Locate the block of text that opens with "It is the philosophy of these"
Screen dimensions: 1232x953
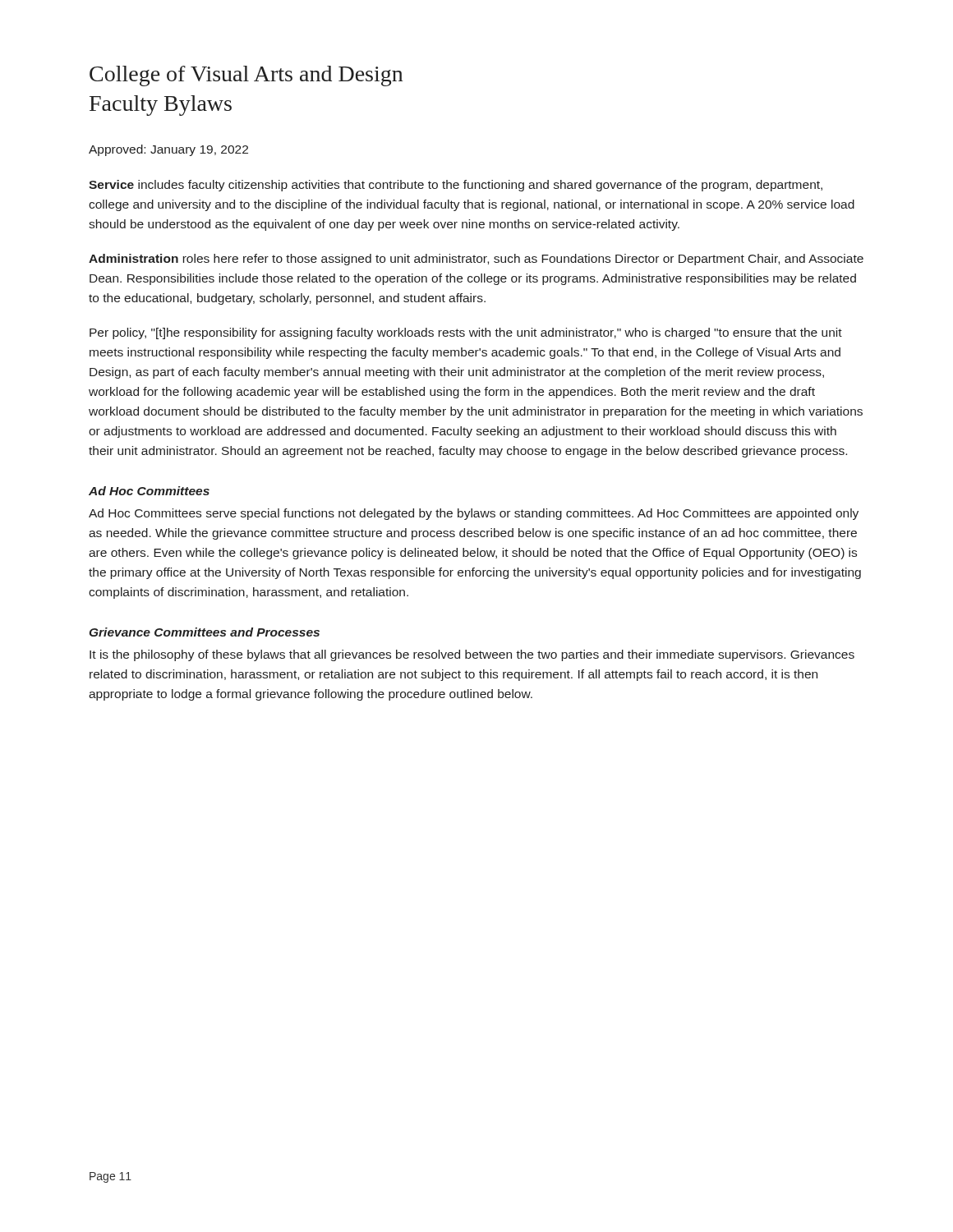pos(472,674)
